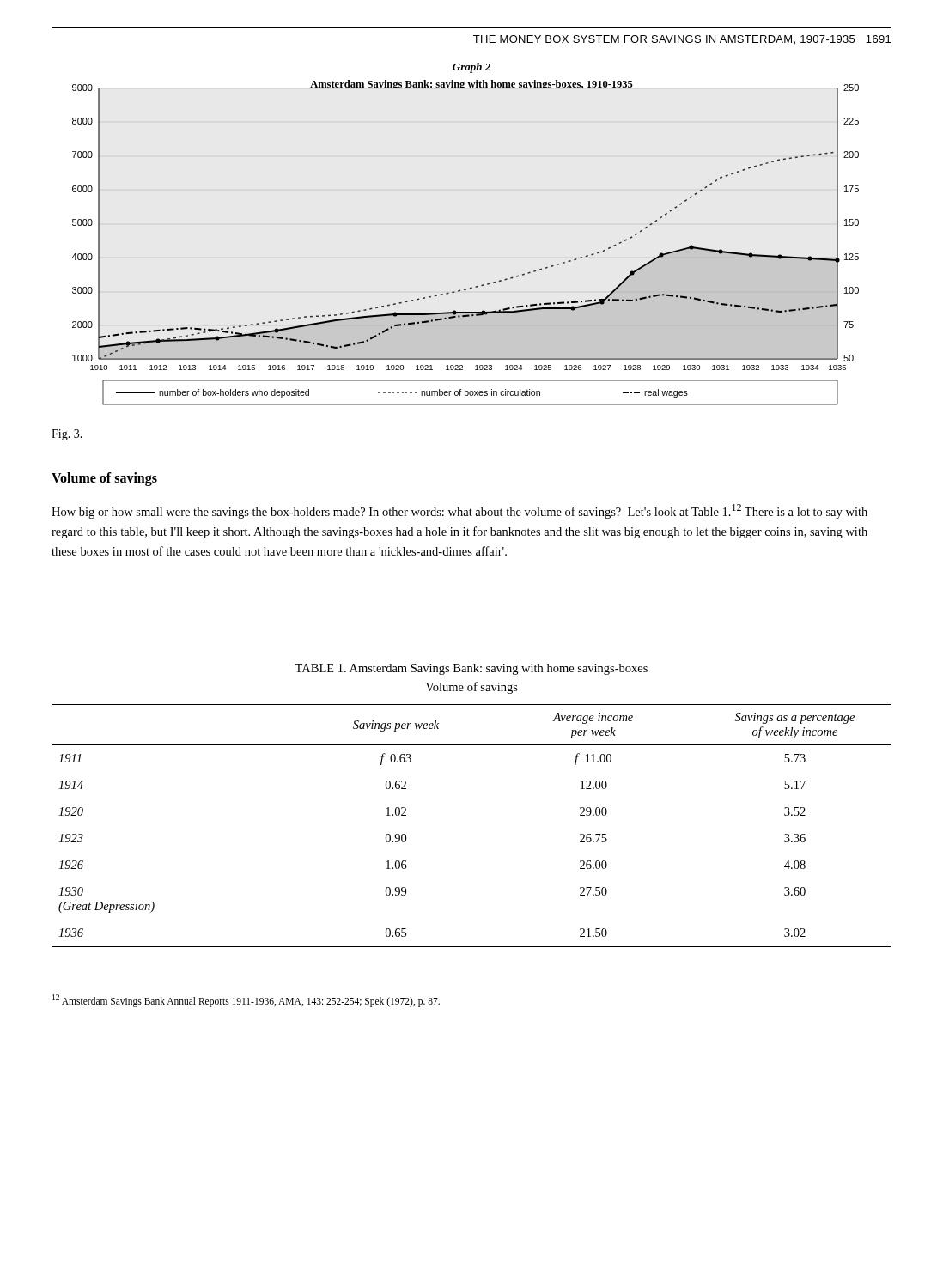The height and width of the screenshot is (1288, 943).
Task: Click the caption that begins "TABLE 1. Amsterdam Savings Bank: saving with home"
Action: coord(472,677)
